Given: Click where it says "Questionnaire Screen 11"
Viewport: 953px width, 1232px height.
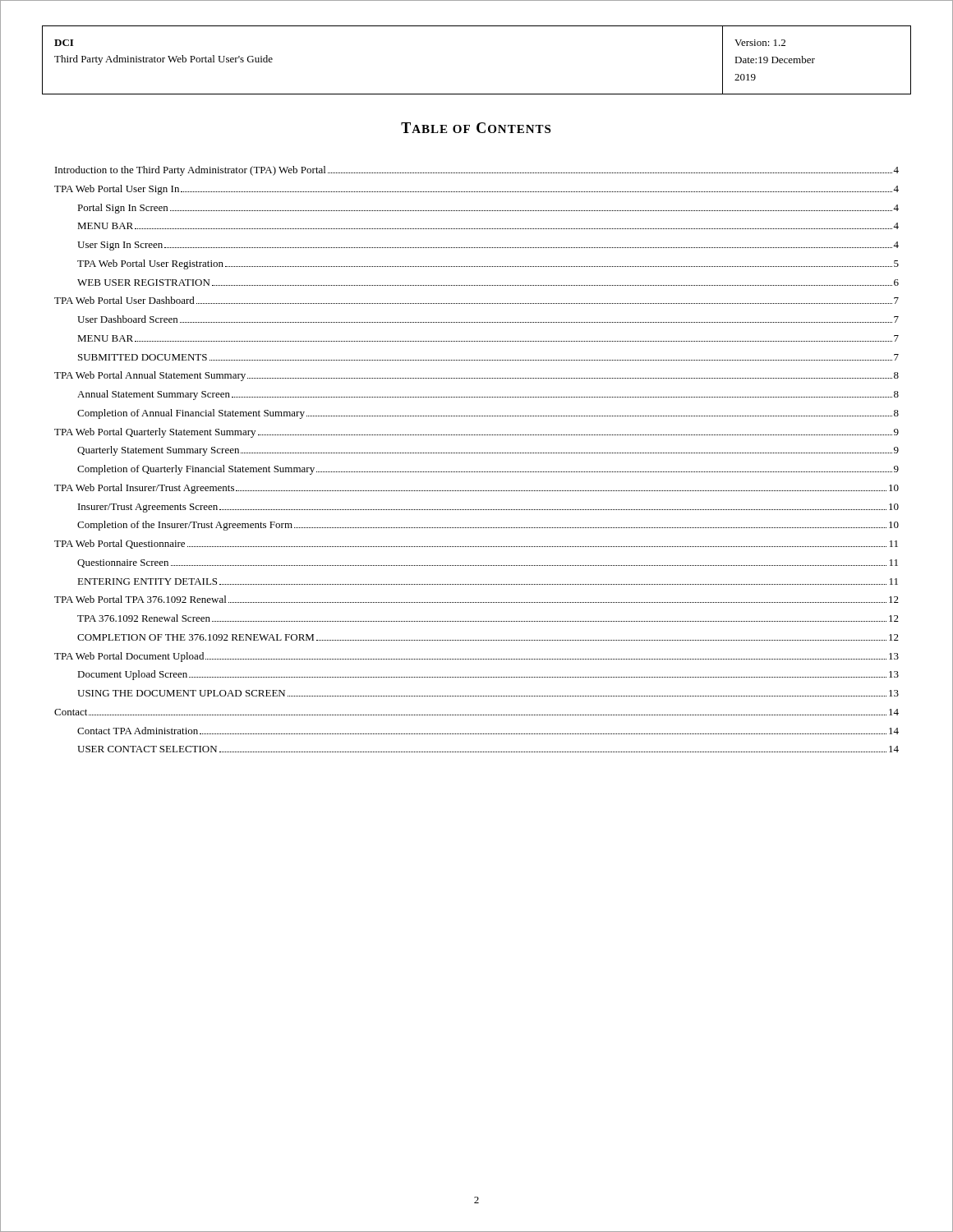Looking at the screenshot, I should pos(488,563).
